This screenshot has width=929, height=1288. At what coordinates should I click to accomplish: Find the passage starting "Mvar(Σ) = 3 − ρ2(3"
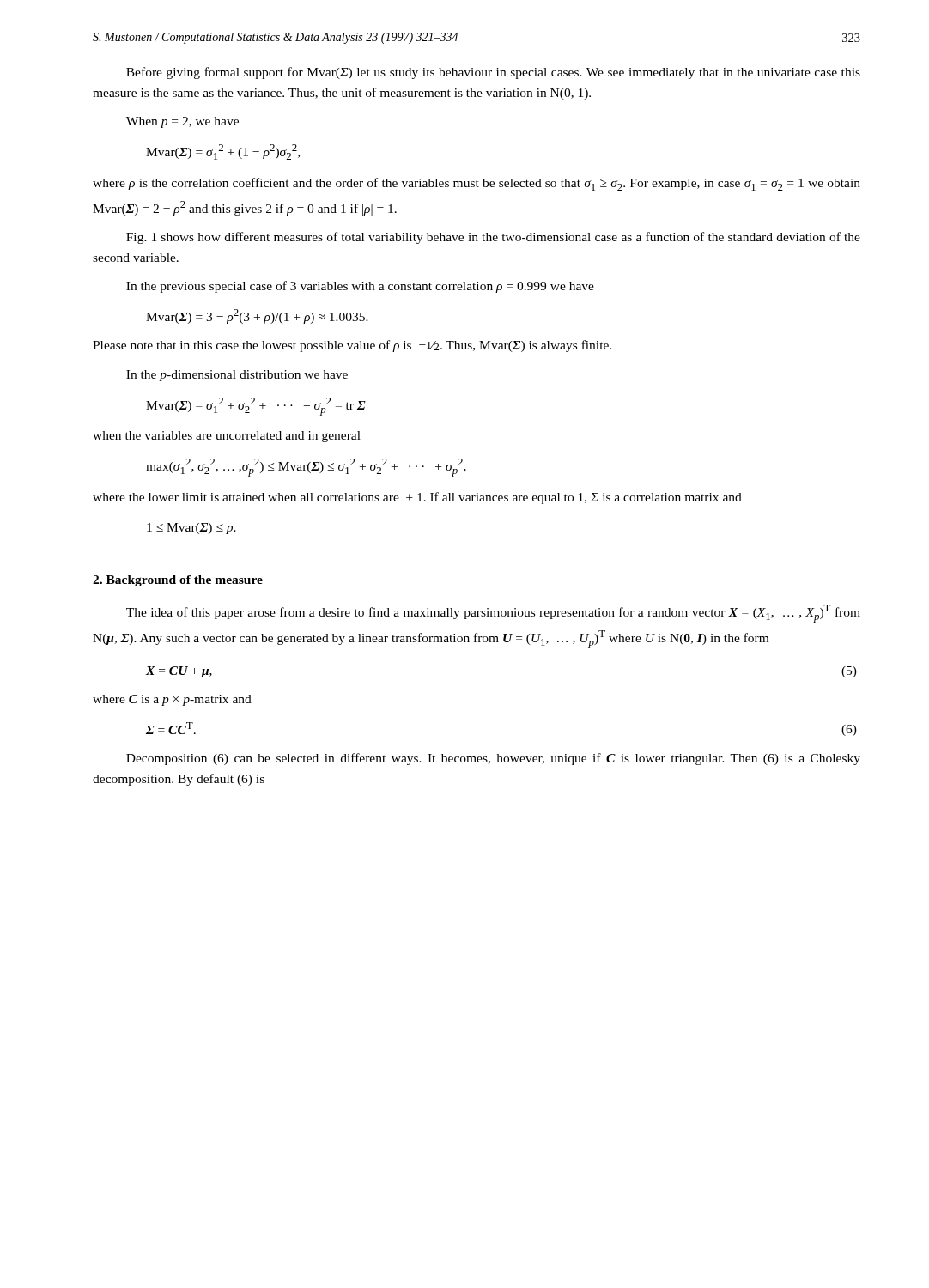[257, 315]
